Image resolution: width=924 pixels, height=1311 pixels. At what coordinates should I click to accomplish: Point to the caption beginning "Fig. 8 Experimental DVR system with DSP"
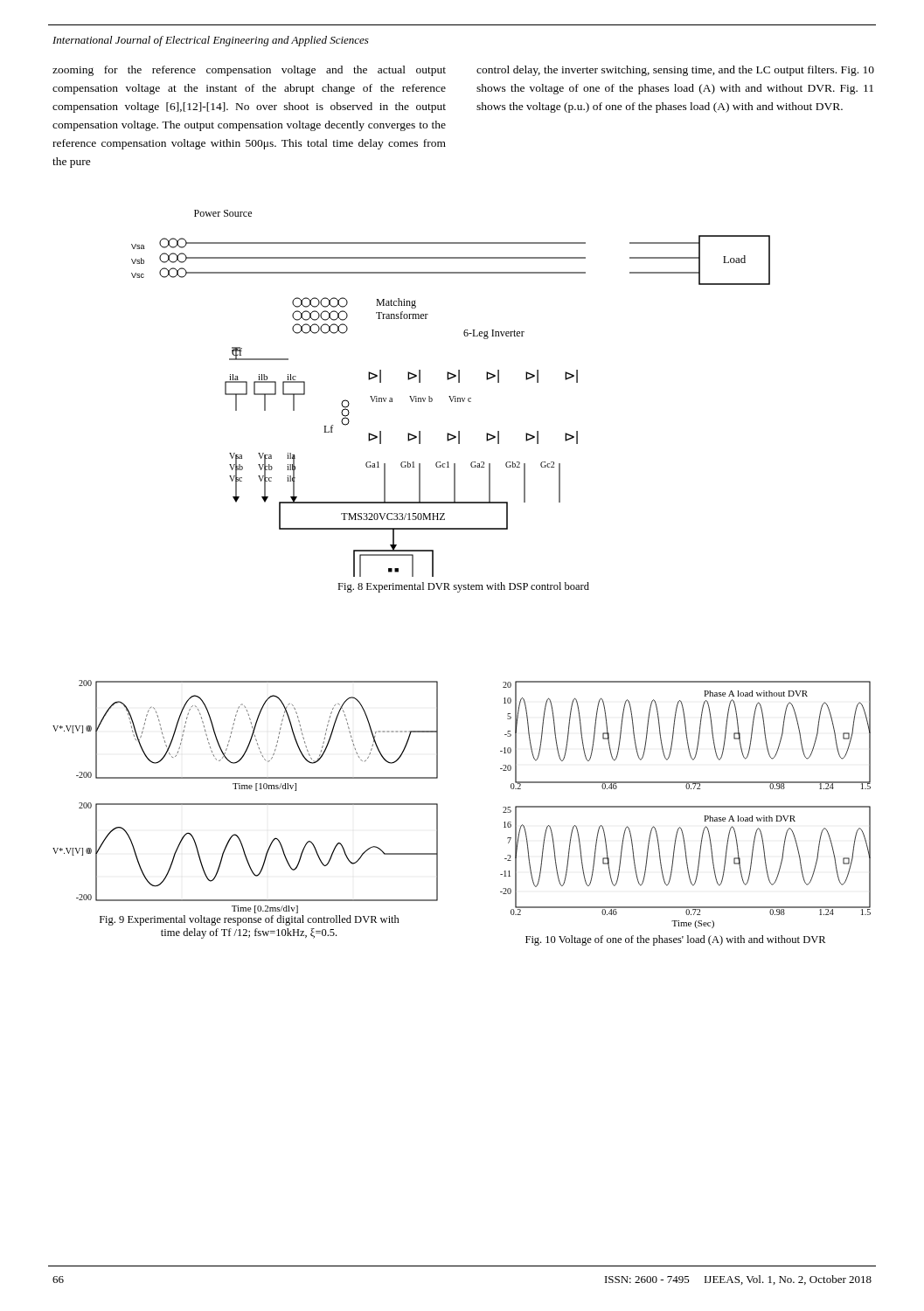coord(463,586)
